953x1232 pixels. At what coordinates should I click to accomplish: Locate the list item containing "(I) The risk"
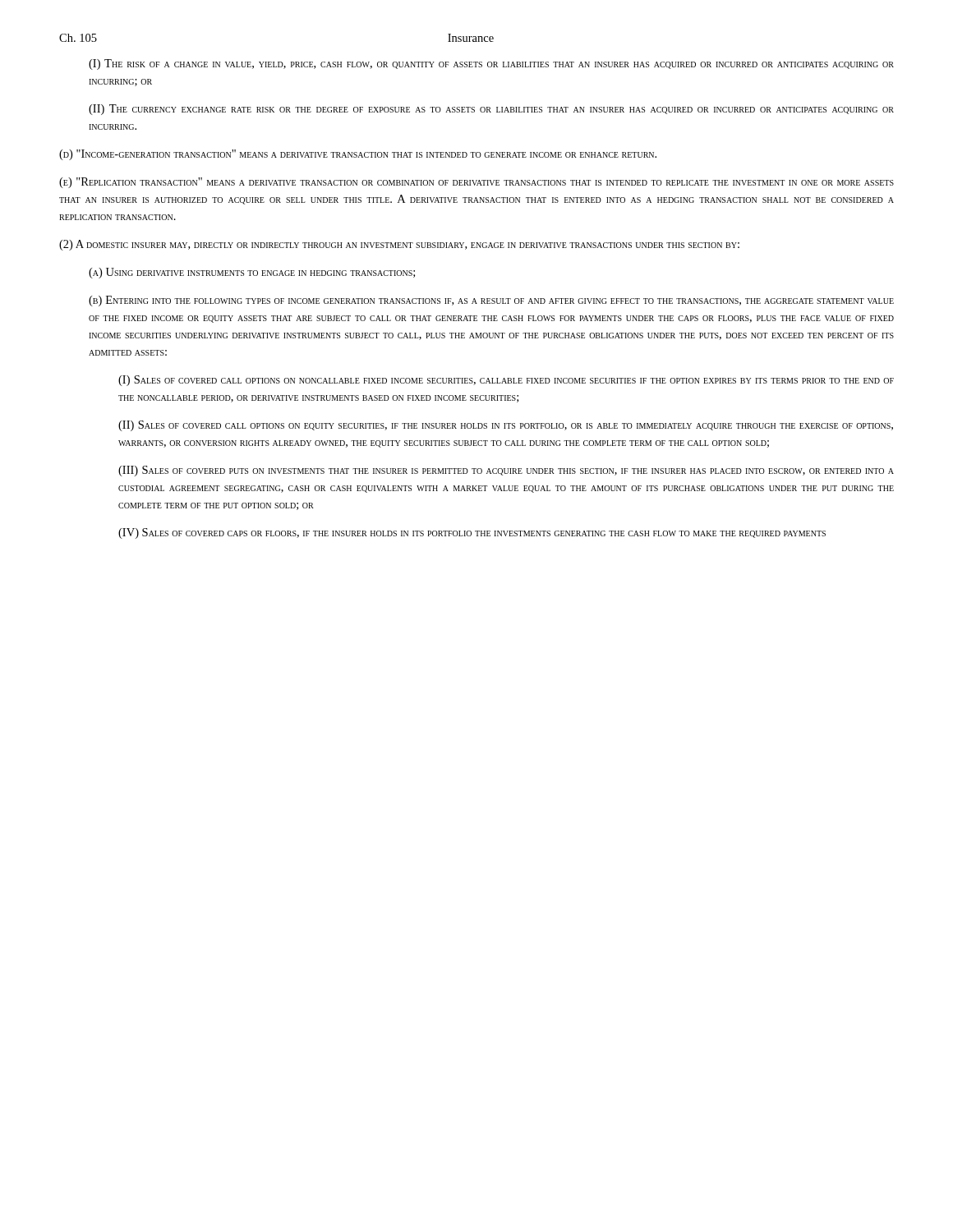(x=491, y=72)
